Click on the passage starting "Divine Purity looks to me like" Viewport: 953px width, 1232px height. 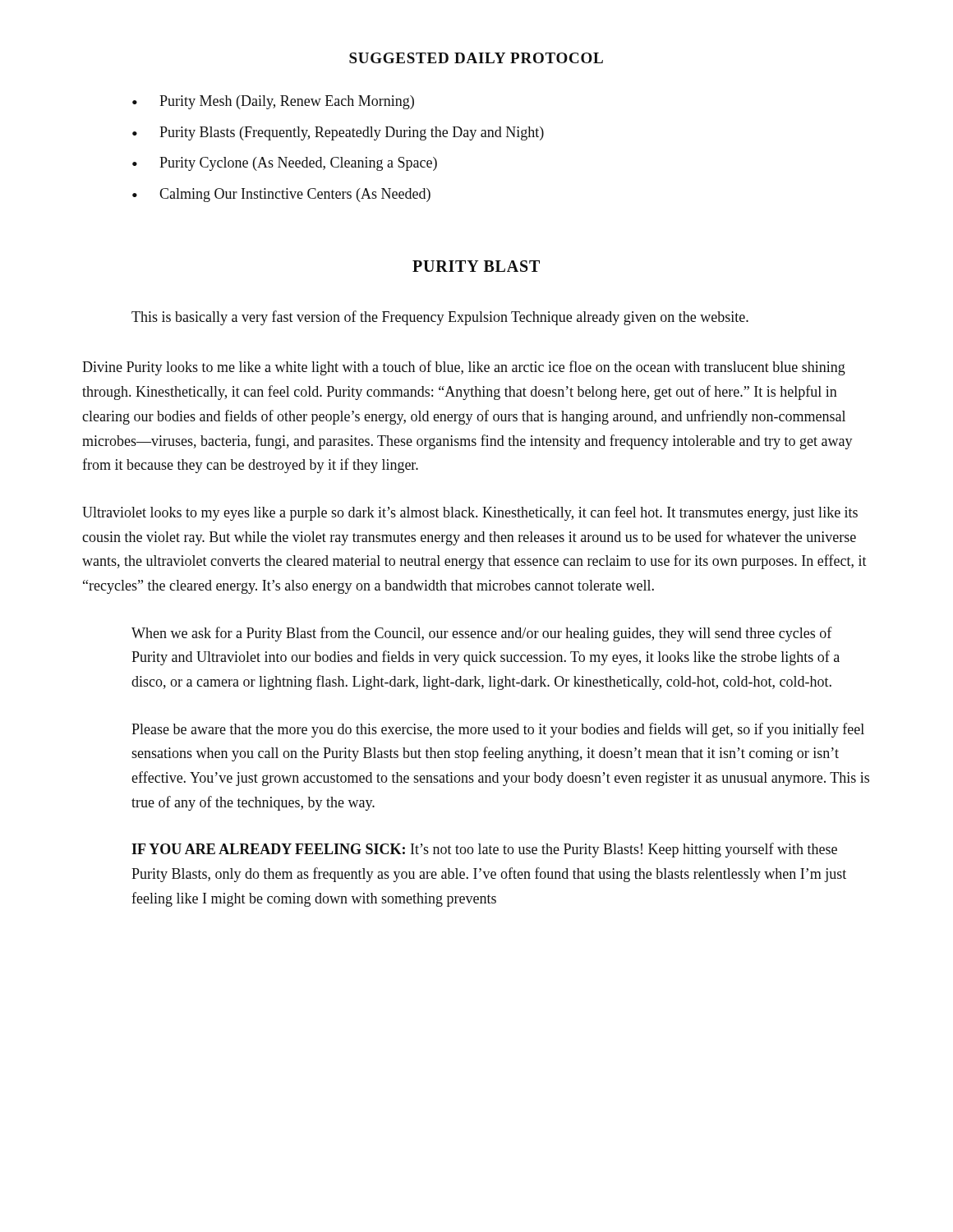point(467,416)
